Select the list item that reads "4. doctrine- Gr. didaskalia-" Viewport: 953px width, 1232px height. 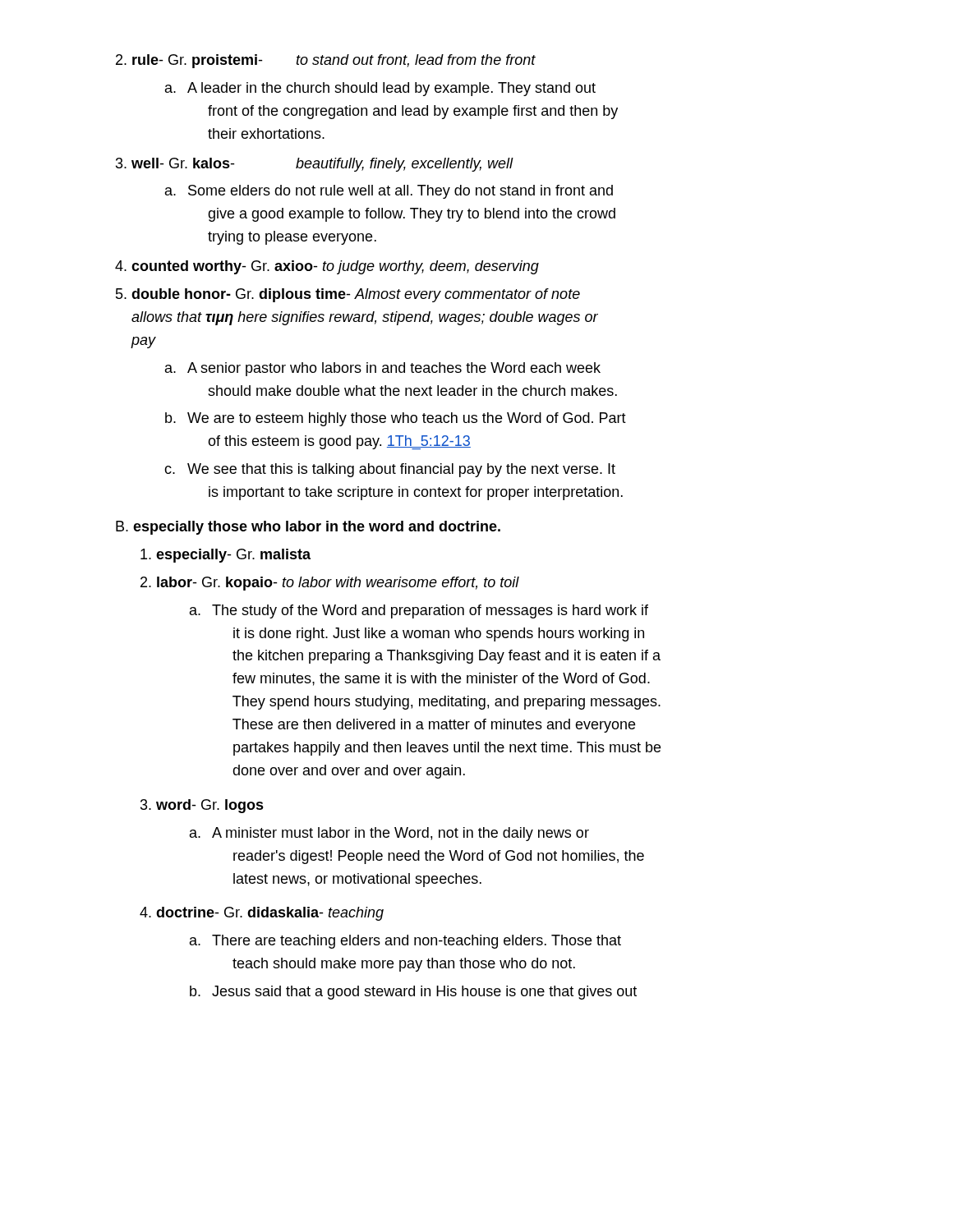click(262, 913)
